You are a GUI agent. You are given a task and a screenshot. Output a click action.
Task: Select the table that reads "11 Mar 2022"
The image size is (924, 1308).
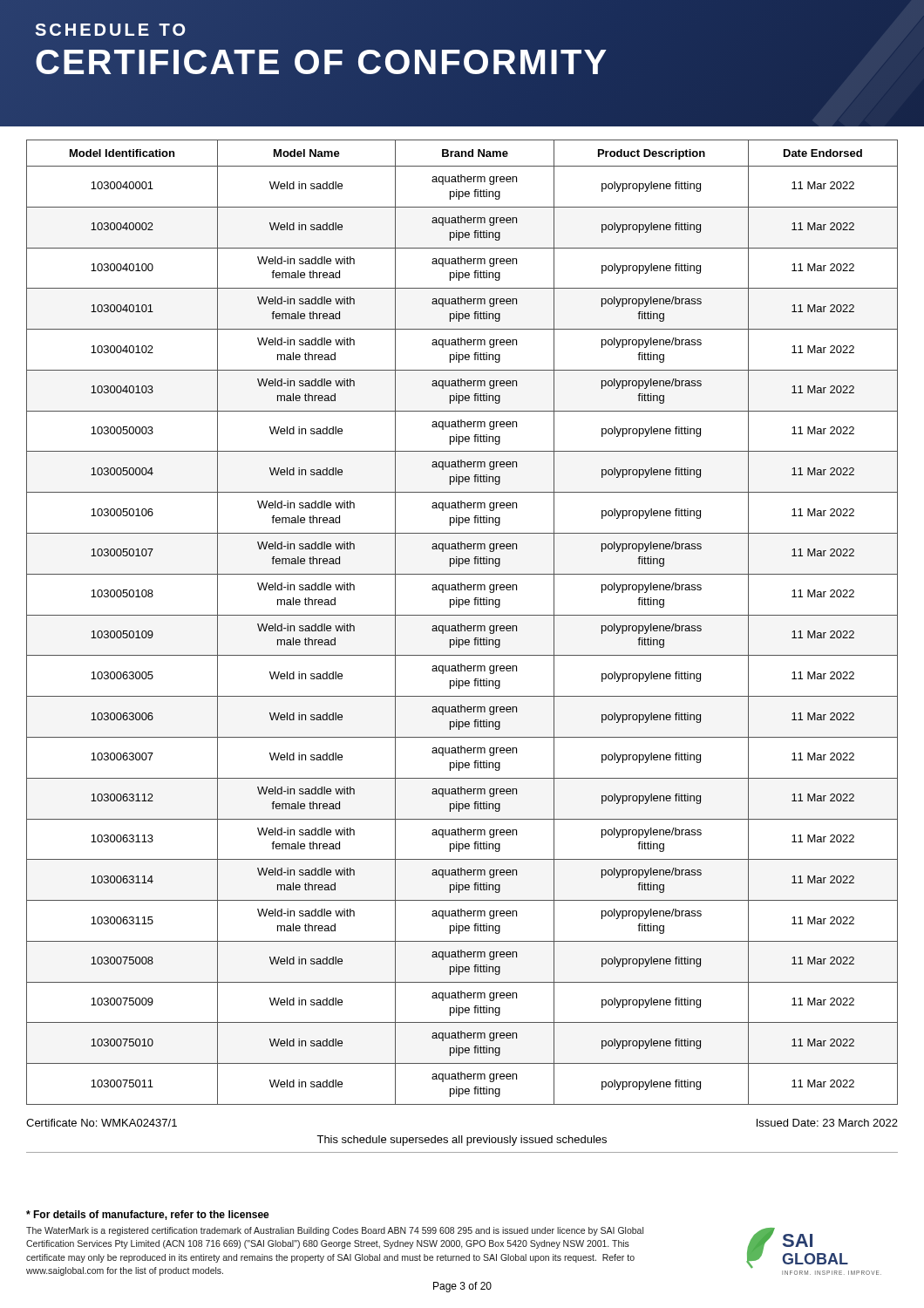[462, 622]
